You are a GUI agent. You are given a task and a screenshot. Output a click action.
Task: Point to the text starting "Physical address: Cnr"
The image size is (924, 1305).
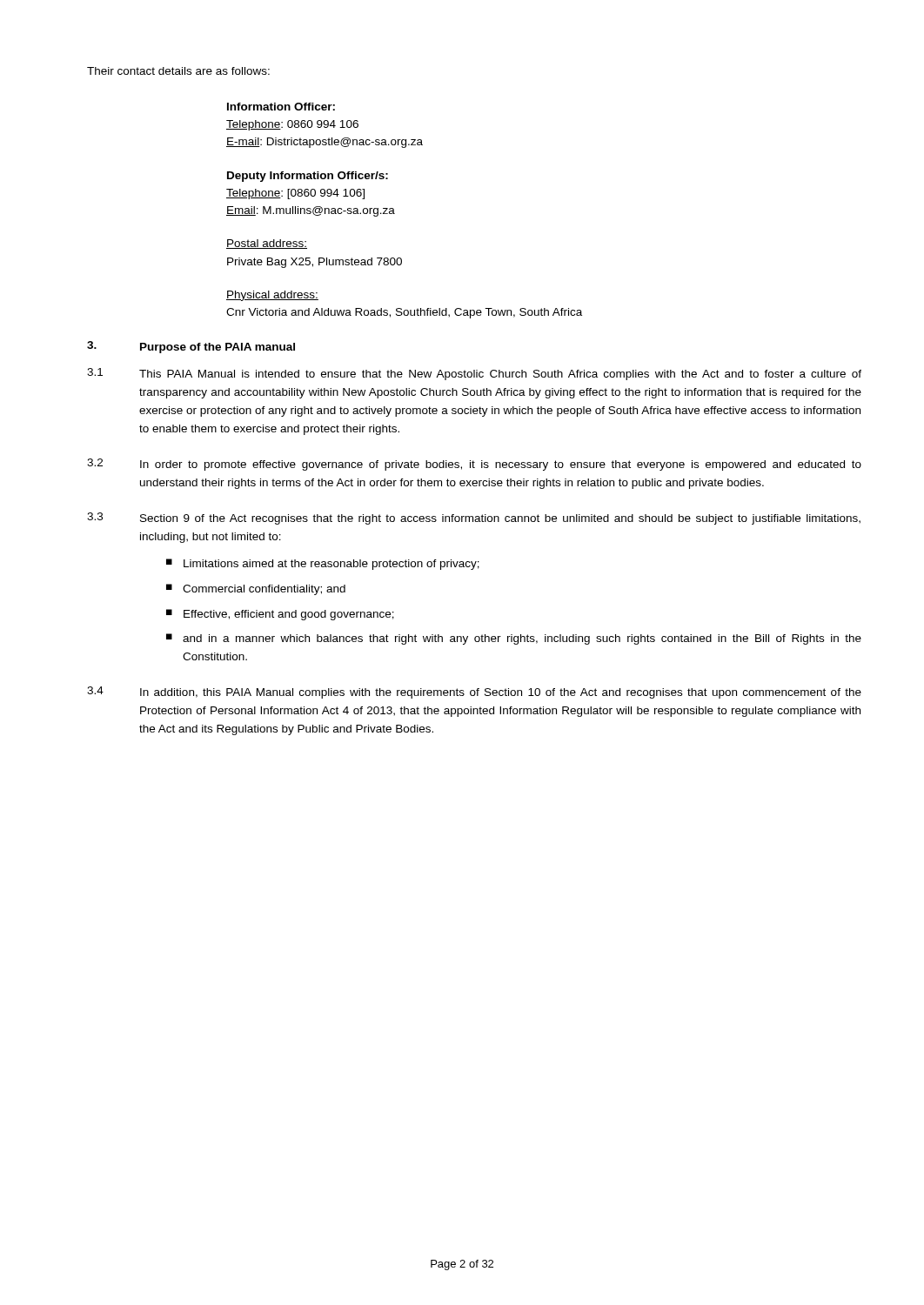click(544, 304)
